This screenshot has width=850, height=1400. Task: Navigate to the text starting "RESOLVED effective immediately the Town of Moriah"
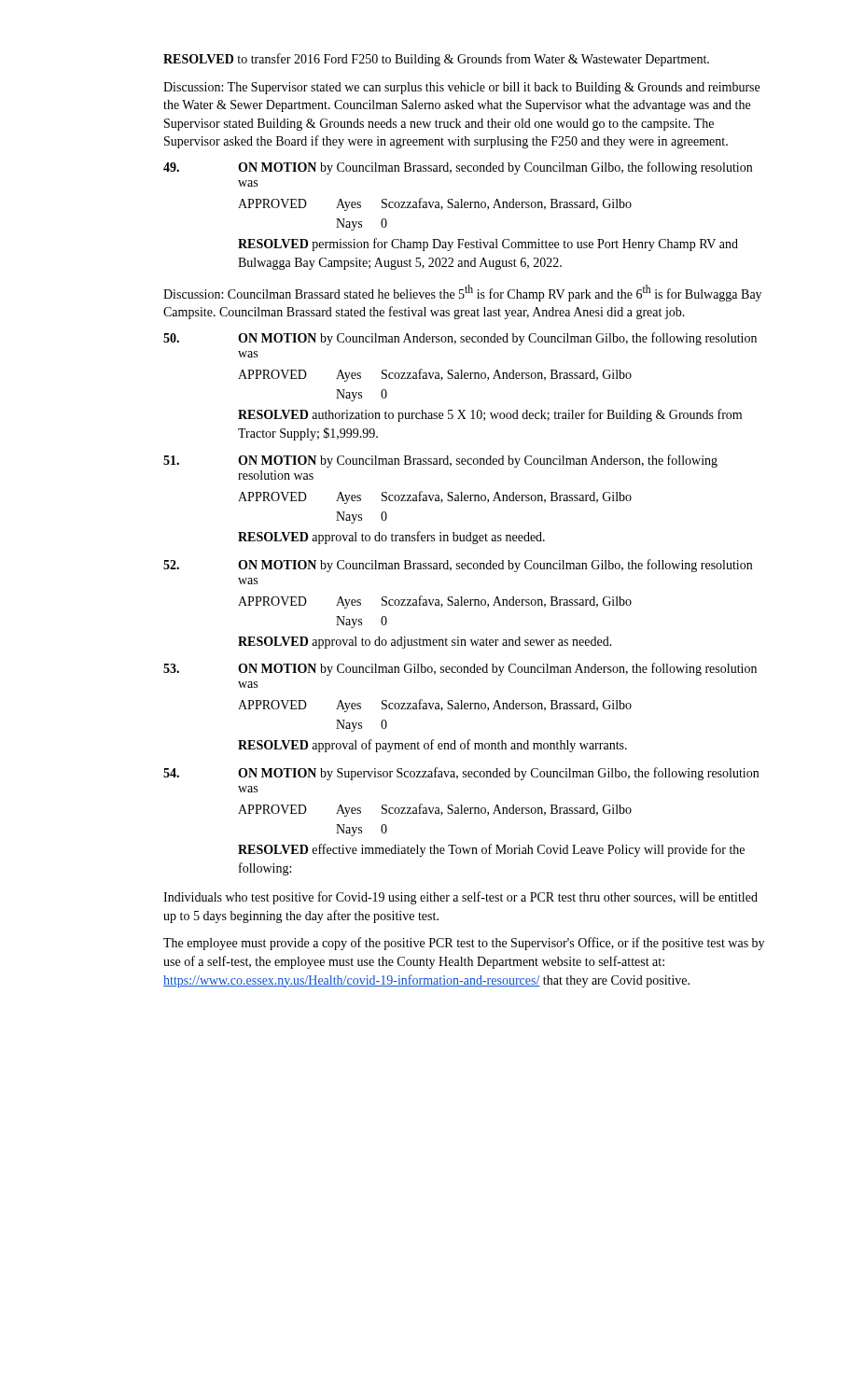(x=502, y=859)
